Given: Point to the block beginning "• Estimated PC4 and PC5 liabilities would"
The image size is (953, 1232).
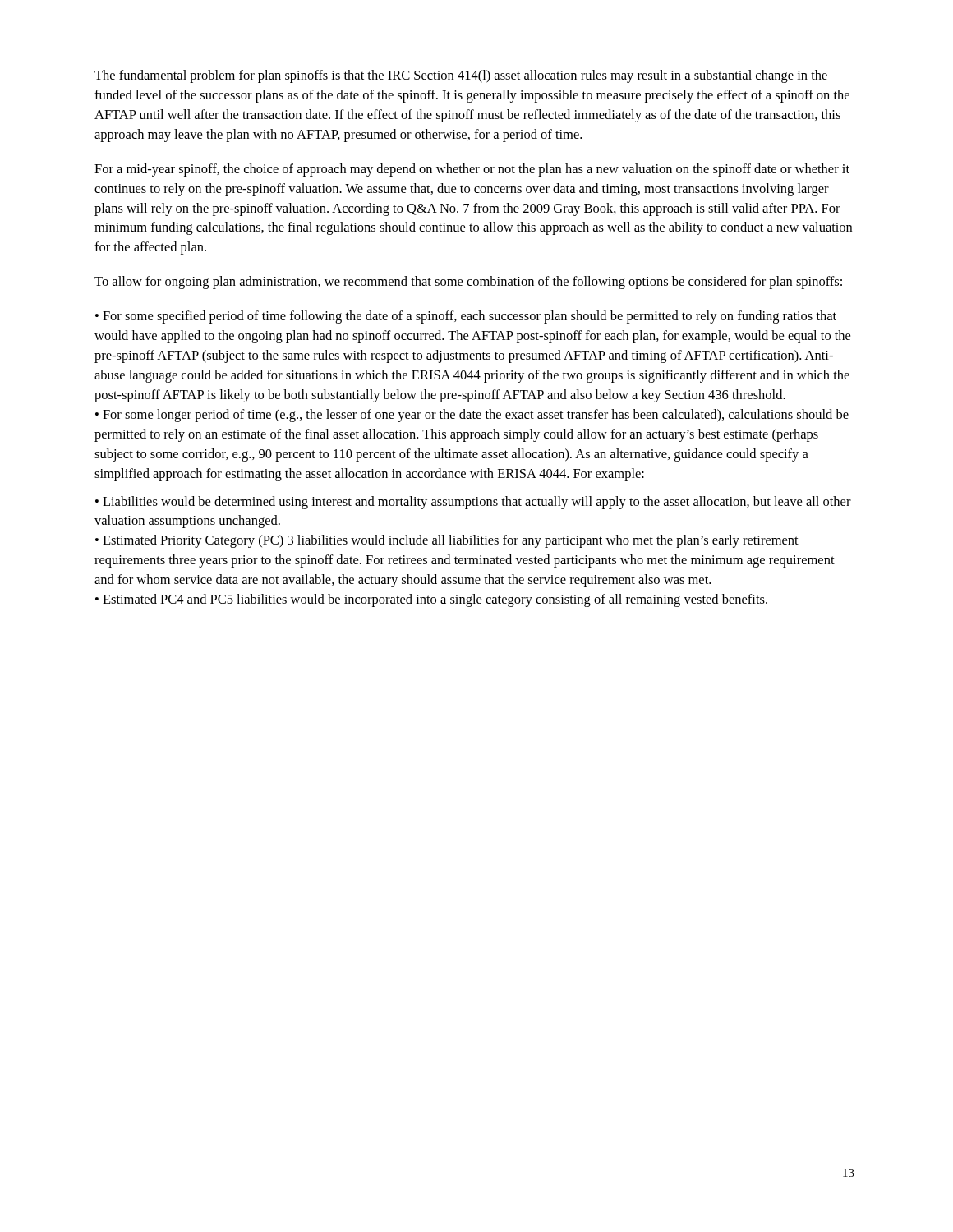Looking at the screenshot, I should click(x=474, y=600).
